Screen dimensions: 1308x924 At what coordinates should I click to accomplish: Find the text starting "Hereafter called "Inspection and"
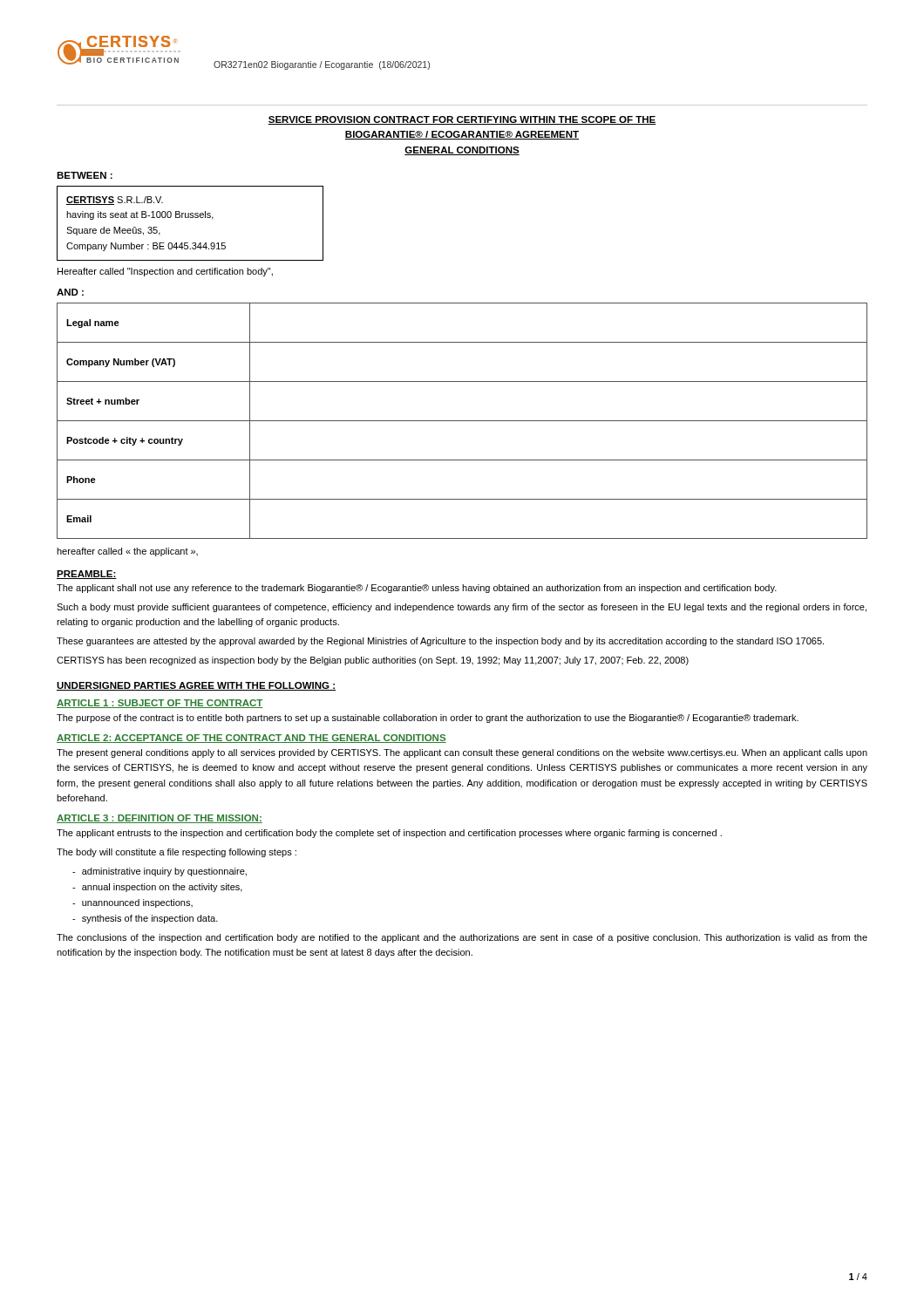point(165,271)
